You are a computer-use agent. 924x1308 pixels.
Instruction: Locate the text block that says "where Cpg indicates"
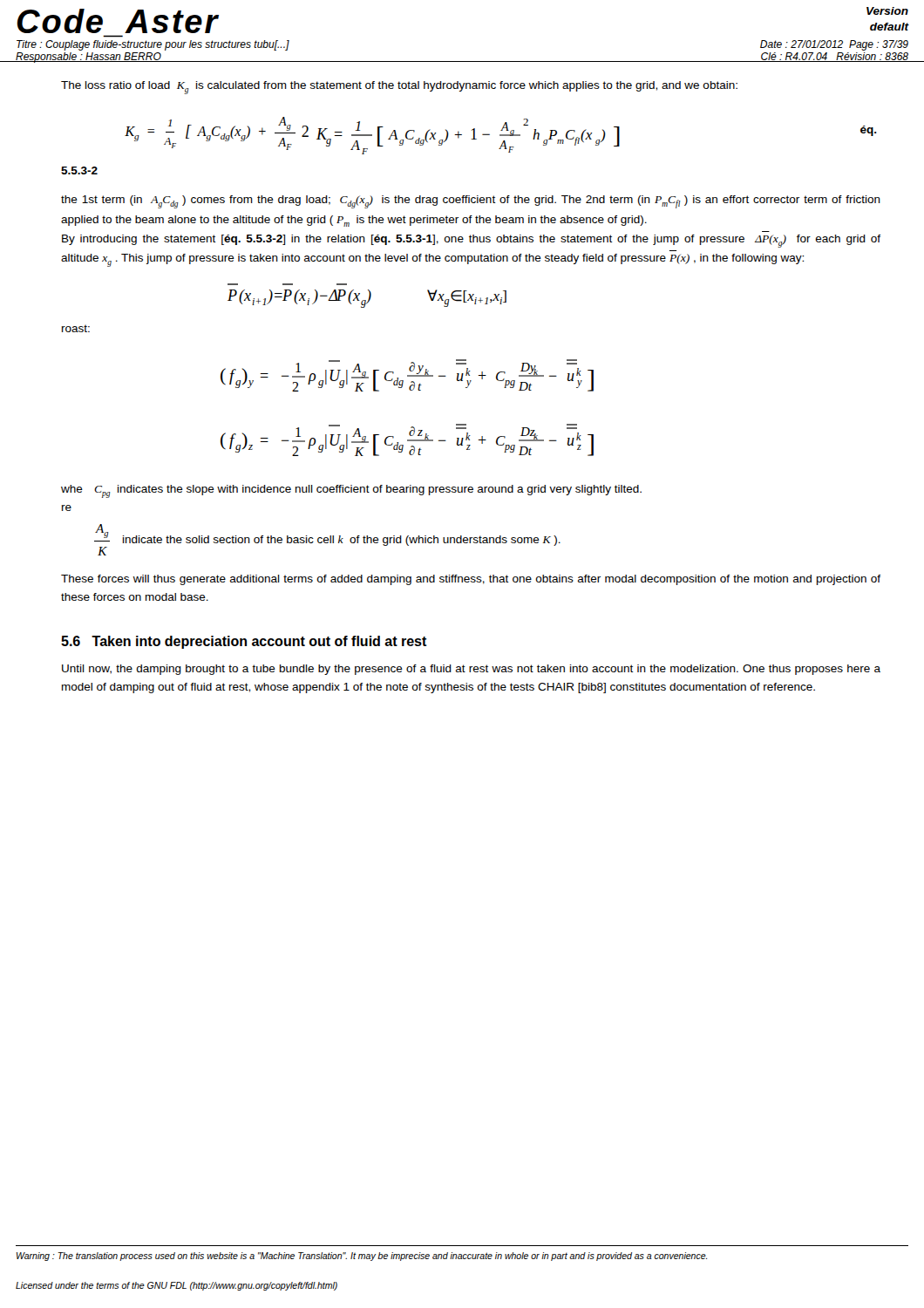pyautogui.click(x=351, y=491)
